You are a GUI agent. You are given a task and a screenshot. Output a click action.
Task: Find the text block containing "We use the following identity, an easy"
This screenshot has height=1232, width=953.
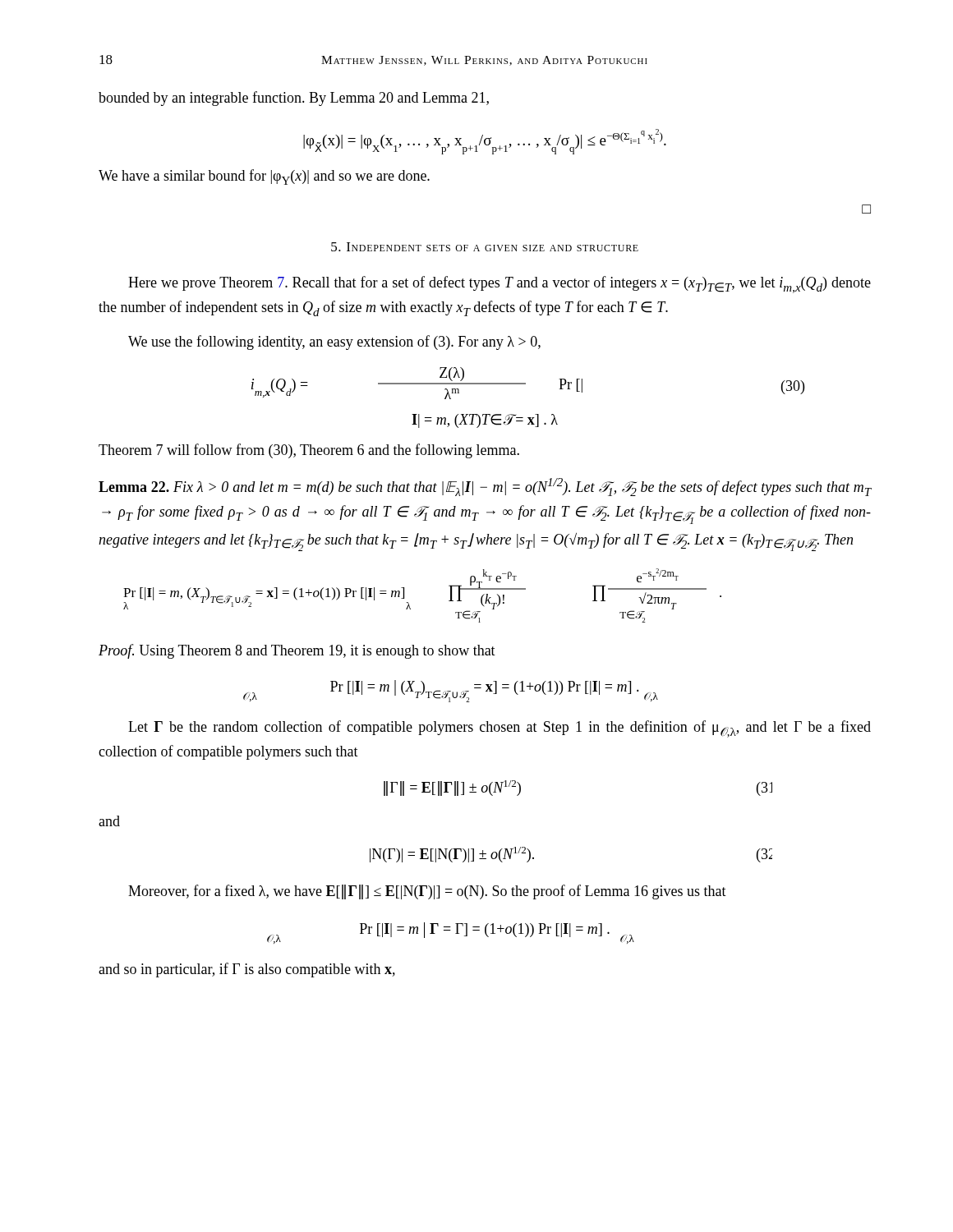[335, 342]
